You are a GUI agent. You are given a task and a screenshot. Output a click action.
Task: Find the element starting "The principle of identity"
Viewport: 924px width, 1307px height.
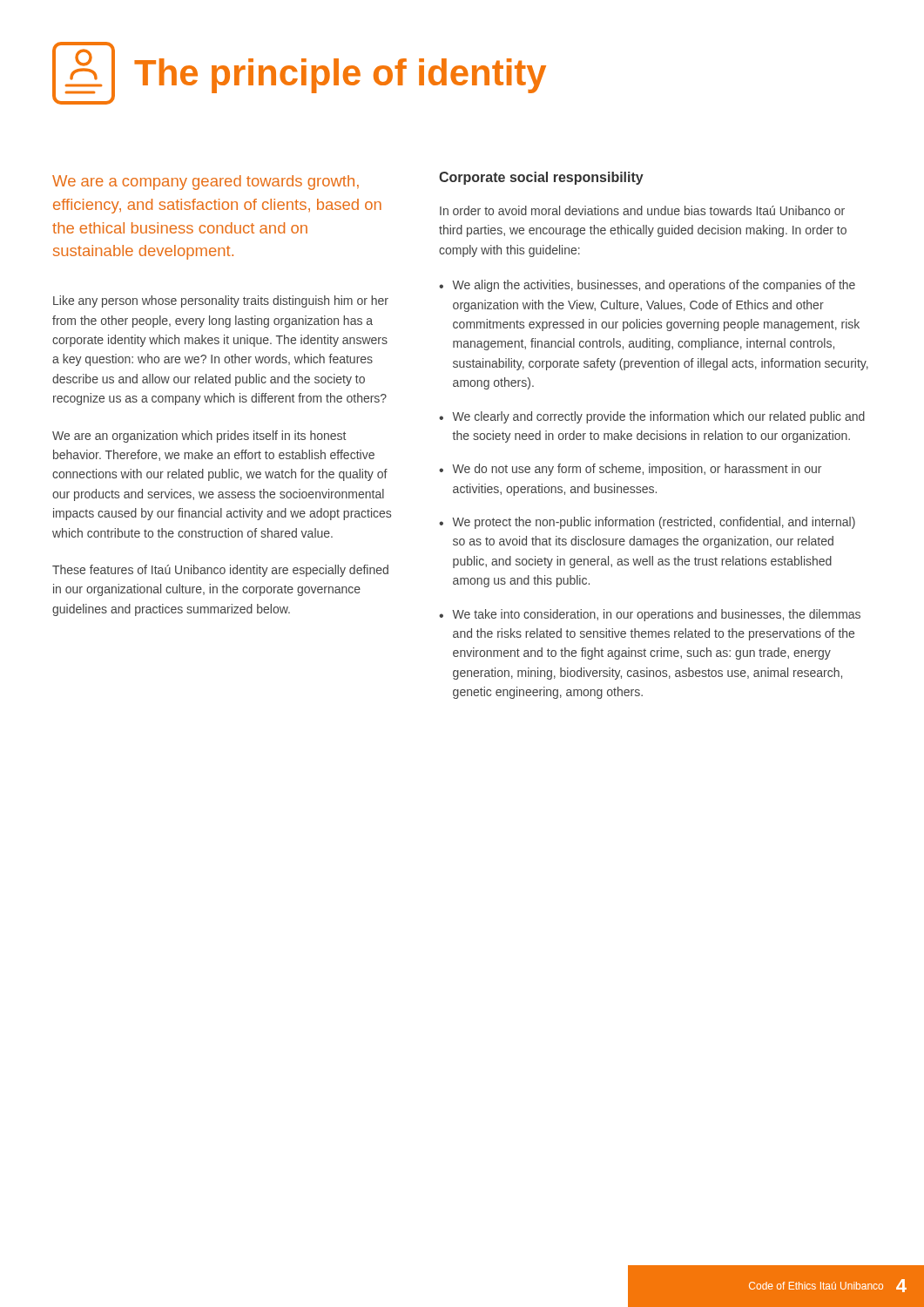340,73
